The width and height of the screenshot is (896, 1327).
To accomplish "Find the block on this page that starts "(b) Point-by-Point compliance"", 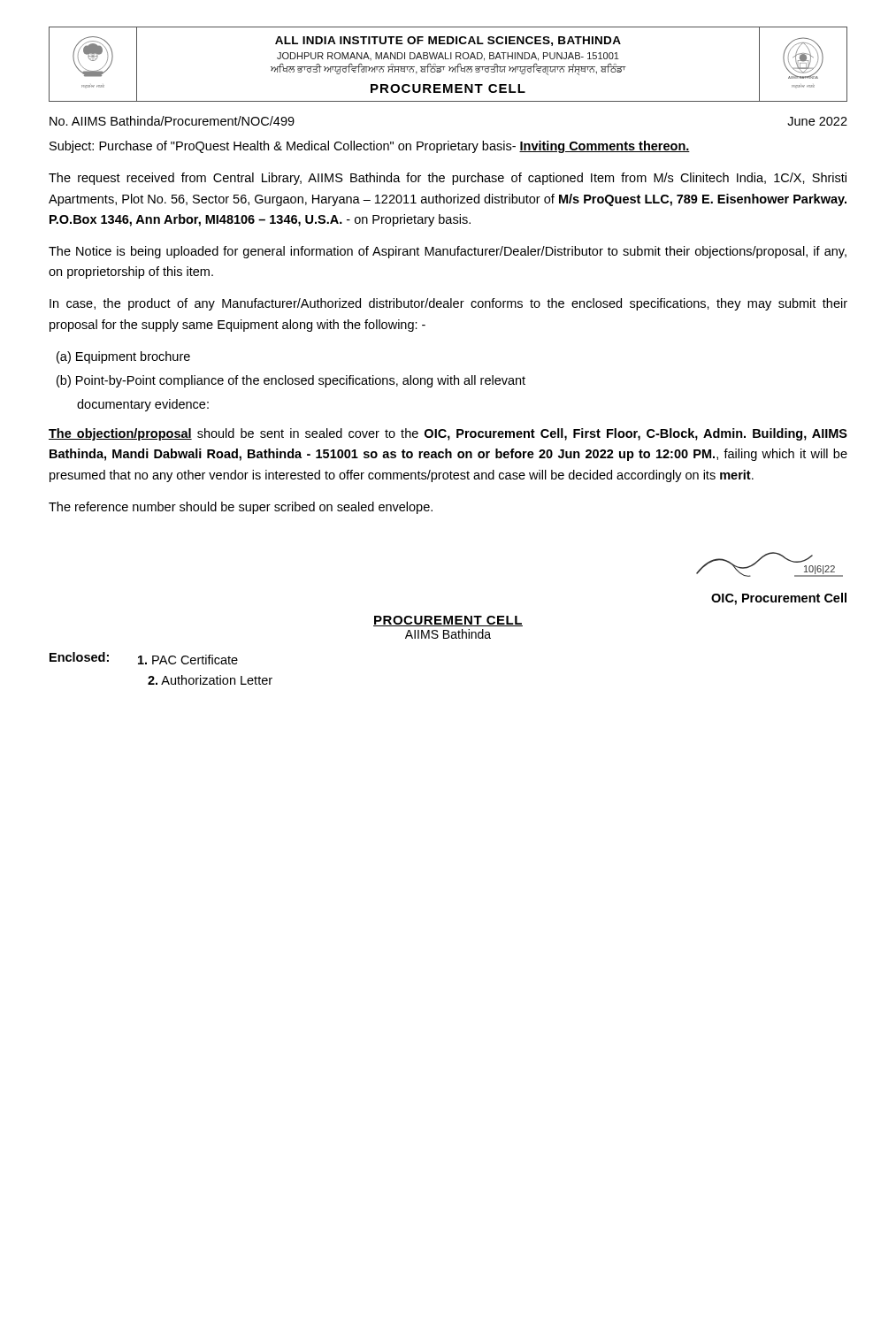I will (291, 380).
